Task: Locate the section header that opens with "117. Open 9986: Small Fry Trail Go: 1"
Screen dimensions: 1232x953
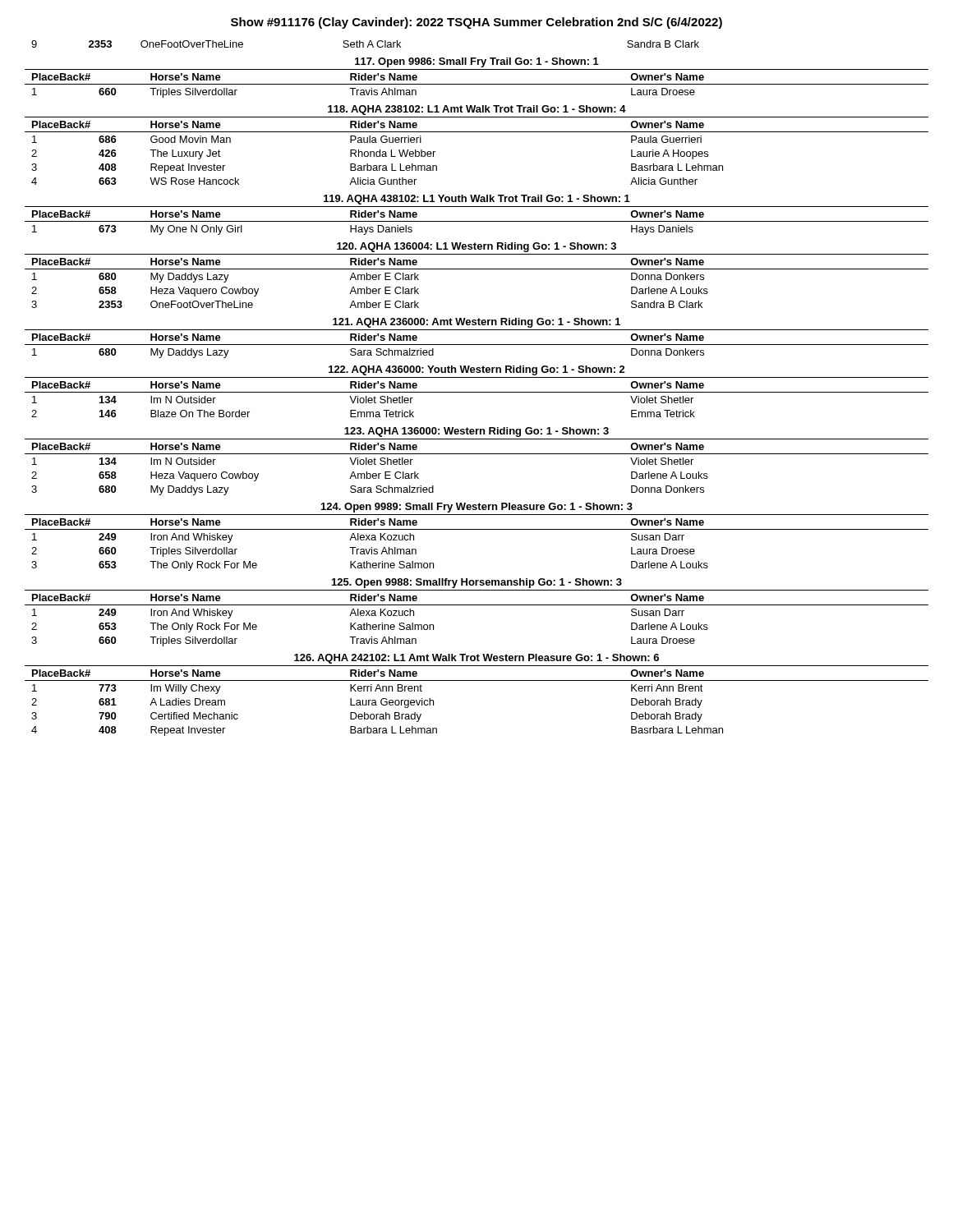Action: (x=476, y=61)
